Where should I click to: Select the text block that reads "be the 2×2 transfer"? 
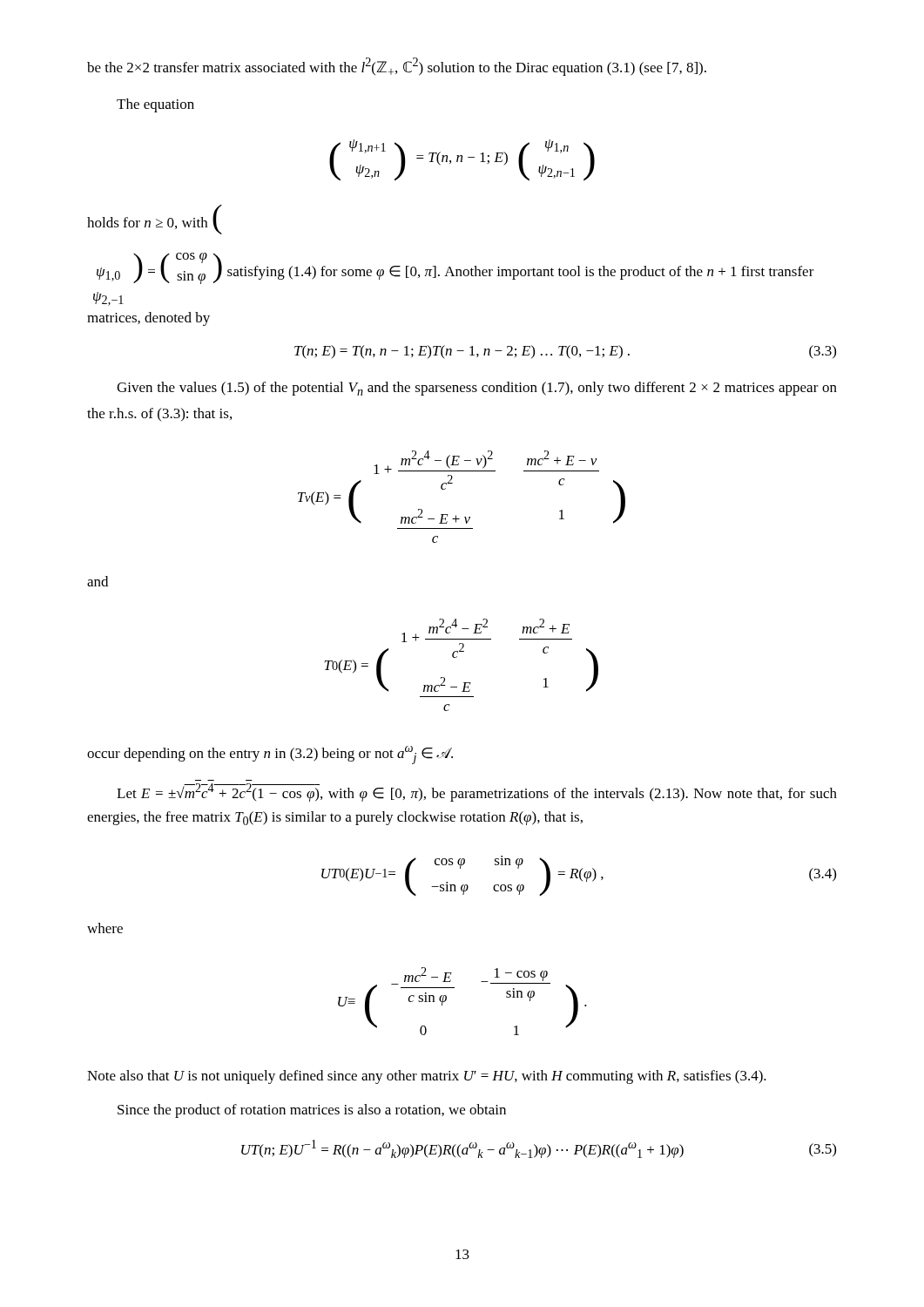397,67
